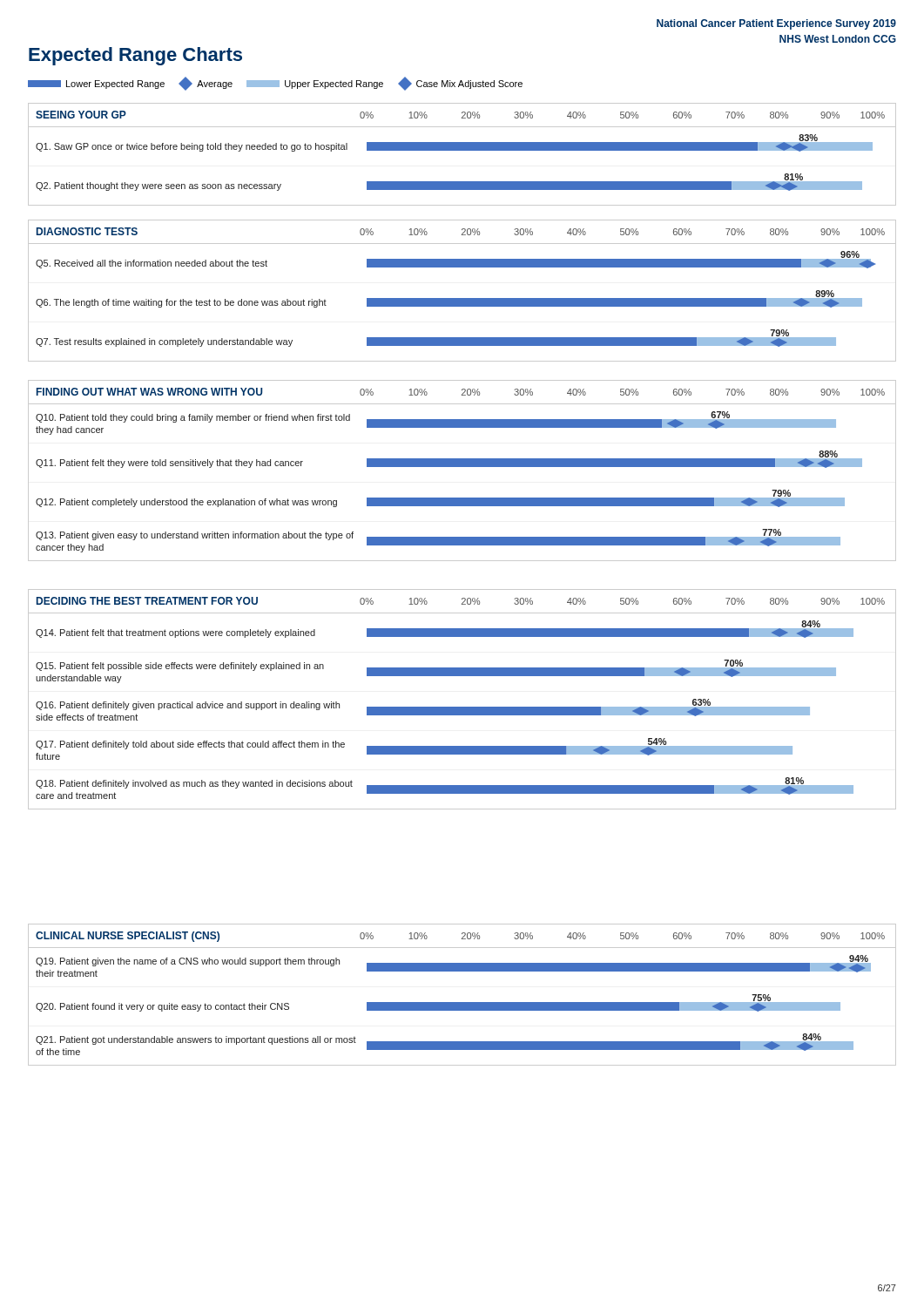The height and width of the screenshot is (1307, 924).
Task: Find the title containing "Expected Range Charts"
Action: click(x=135, y=54)
